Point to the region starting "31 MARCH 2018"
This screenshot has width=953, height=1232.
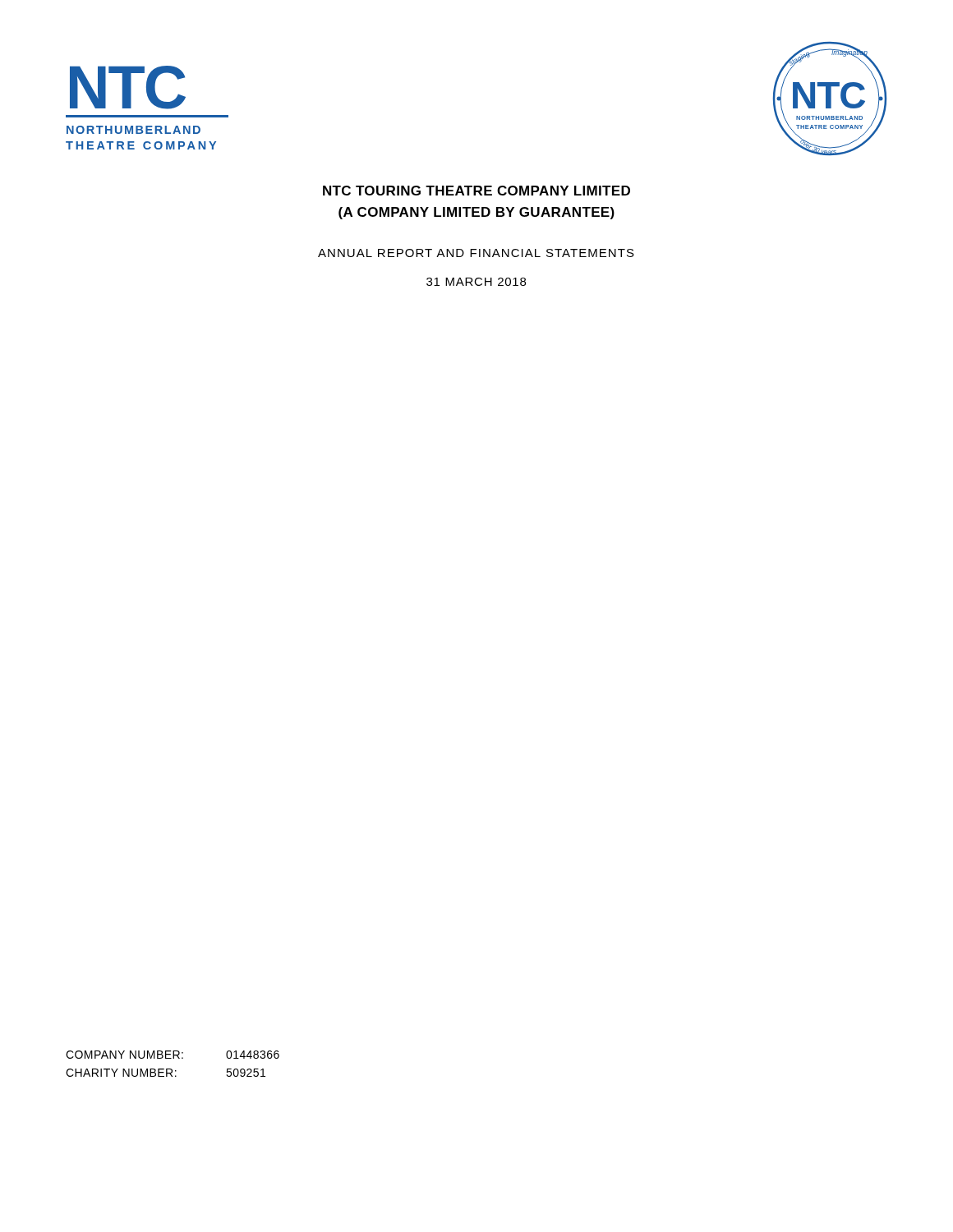click(476, 281)
